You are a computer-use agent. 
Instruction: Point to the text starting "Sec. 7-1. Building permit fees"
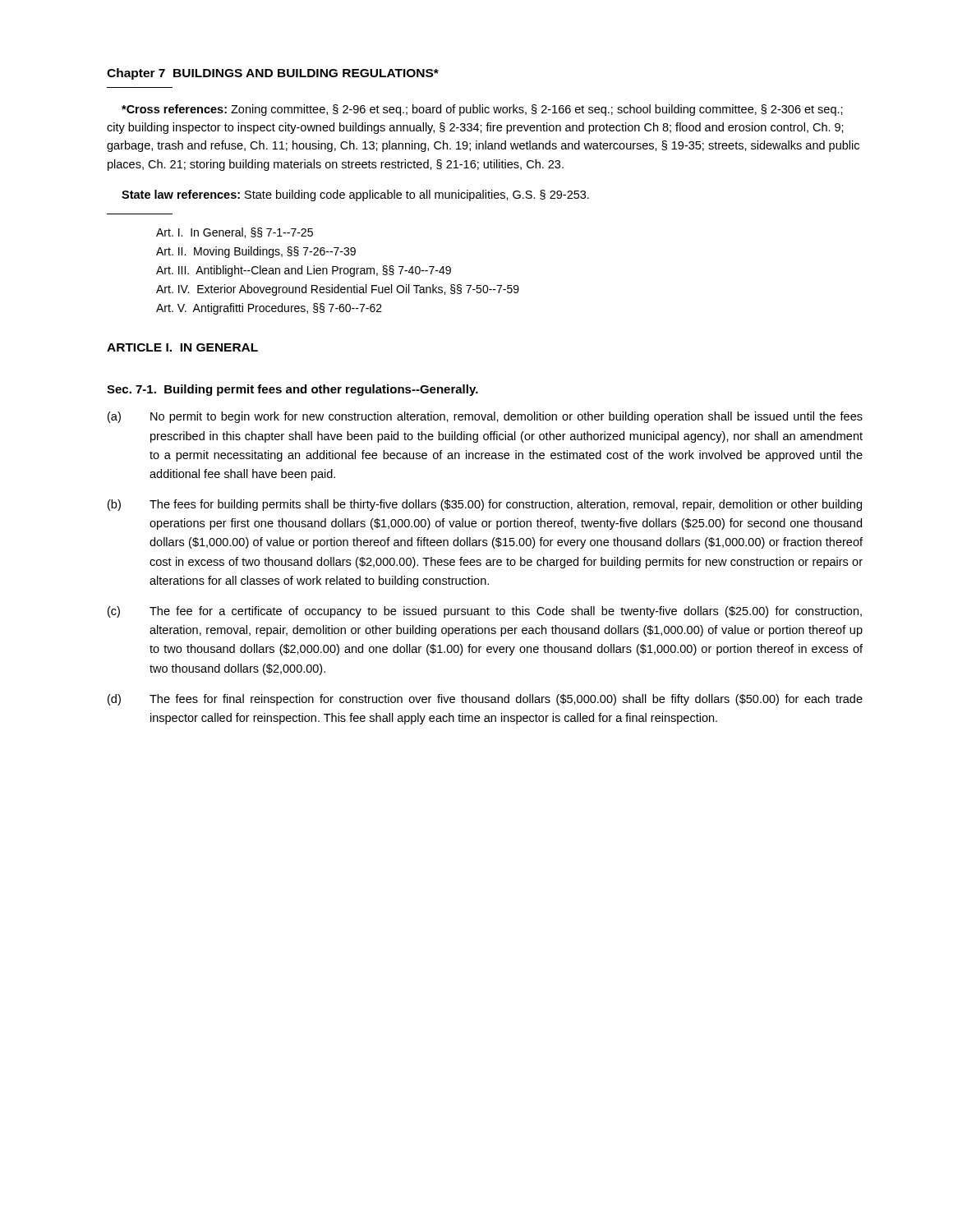485,389
